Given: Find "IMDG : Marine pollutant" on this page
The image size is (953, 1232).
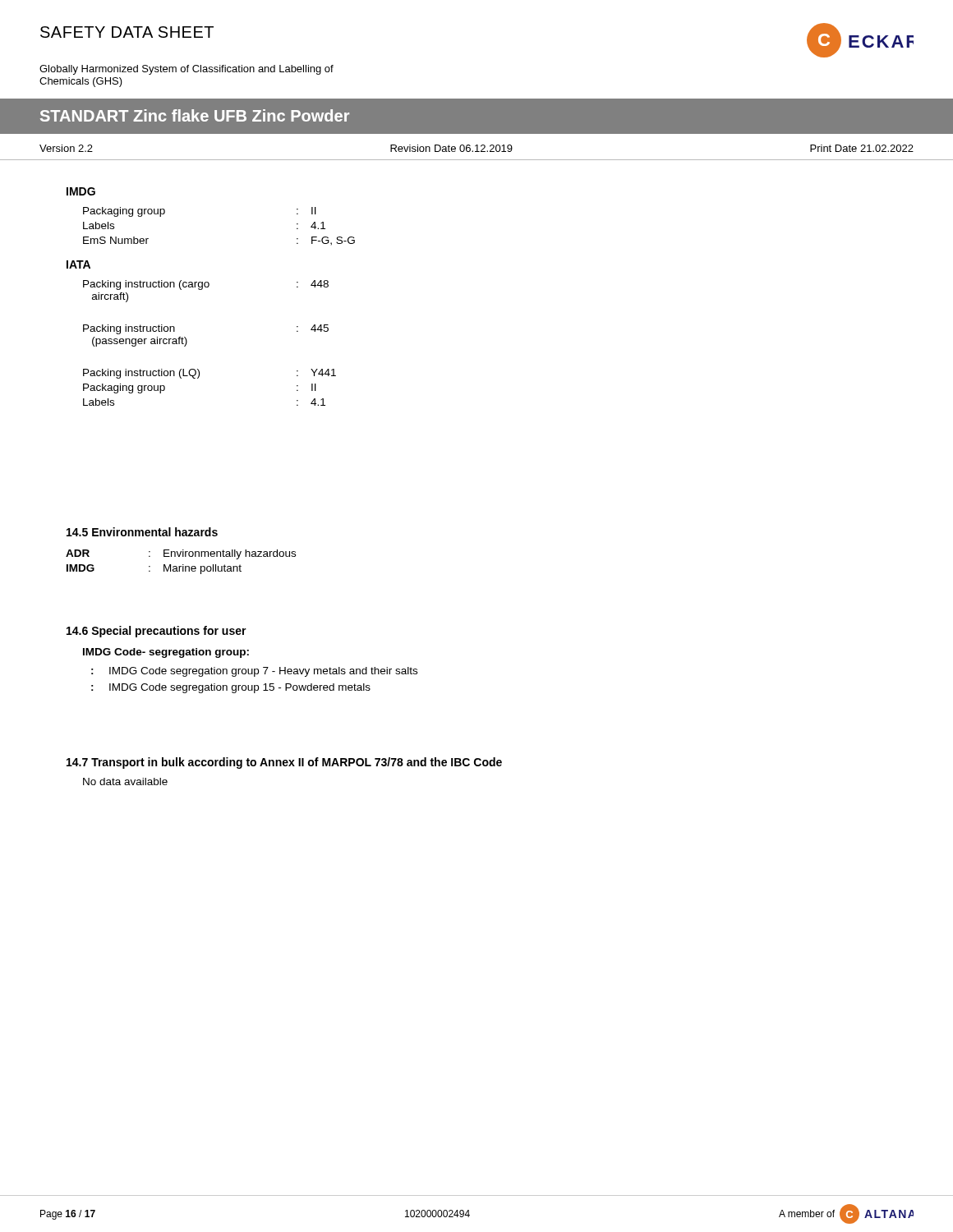Looking at the screenshot, I should tap(154, 568).
